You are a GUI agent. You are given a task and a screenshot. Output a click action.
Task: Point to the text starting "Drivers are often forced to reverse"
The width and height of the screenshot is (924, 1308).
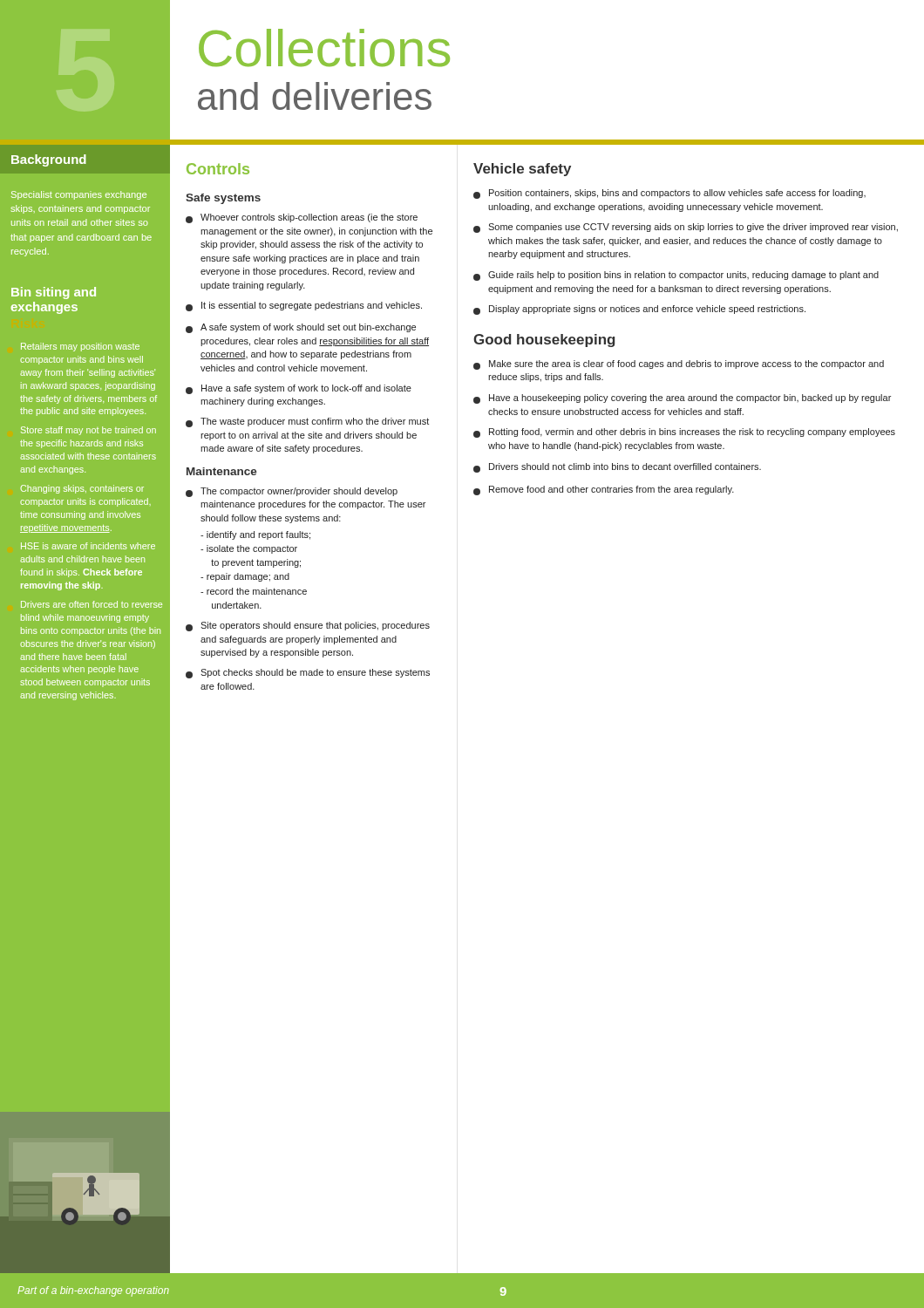coord(85,650)
